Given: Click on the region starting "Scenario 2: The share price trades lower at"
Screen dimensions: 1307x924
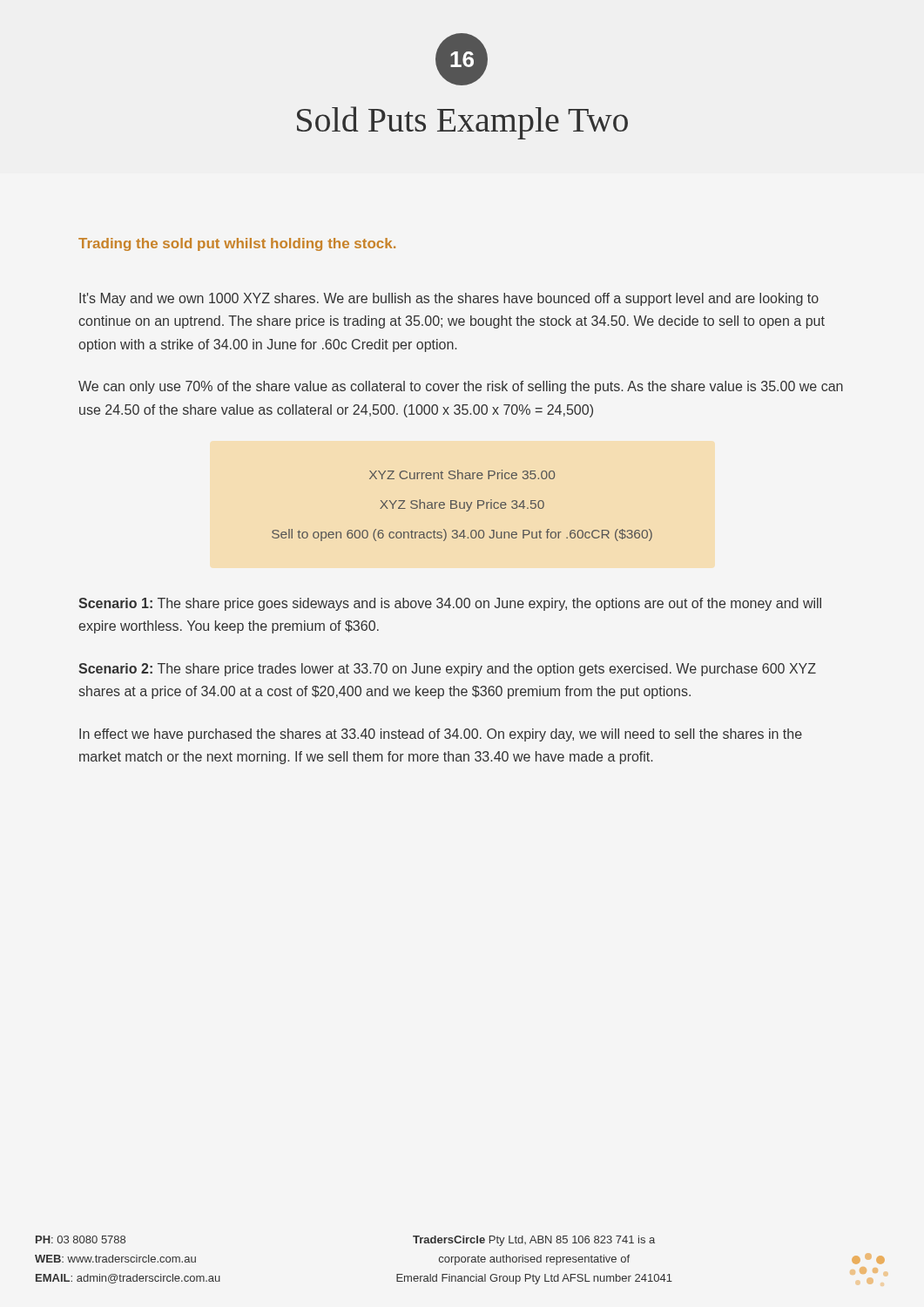Looking at the screenshot, I should tap(462, 681).
